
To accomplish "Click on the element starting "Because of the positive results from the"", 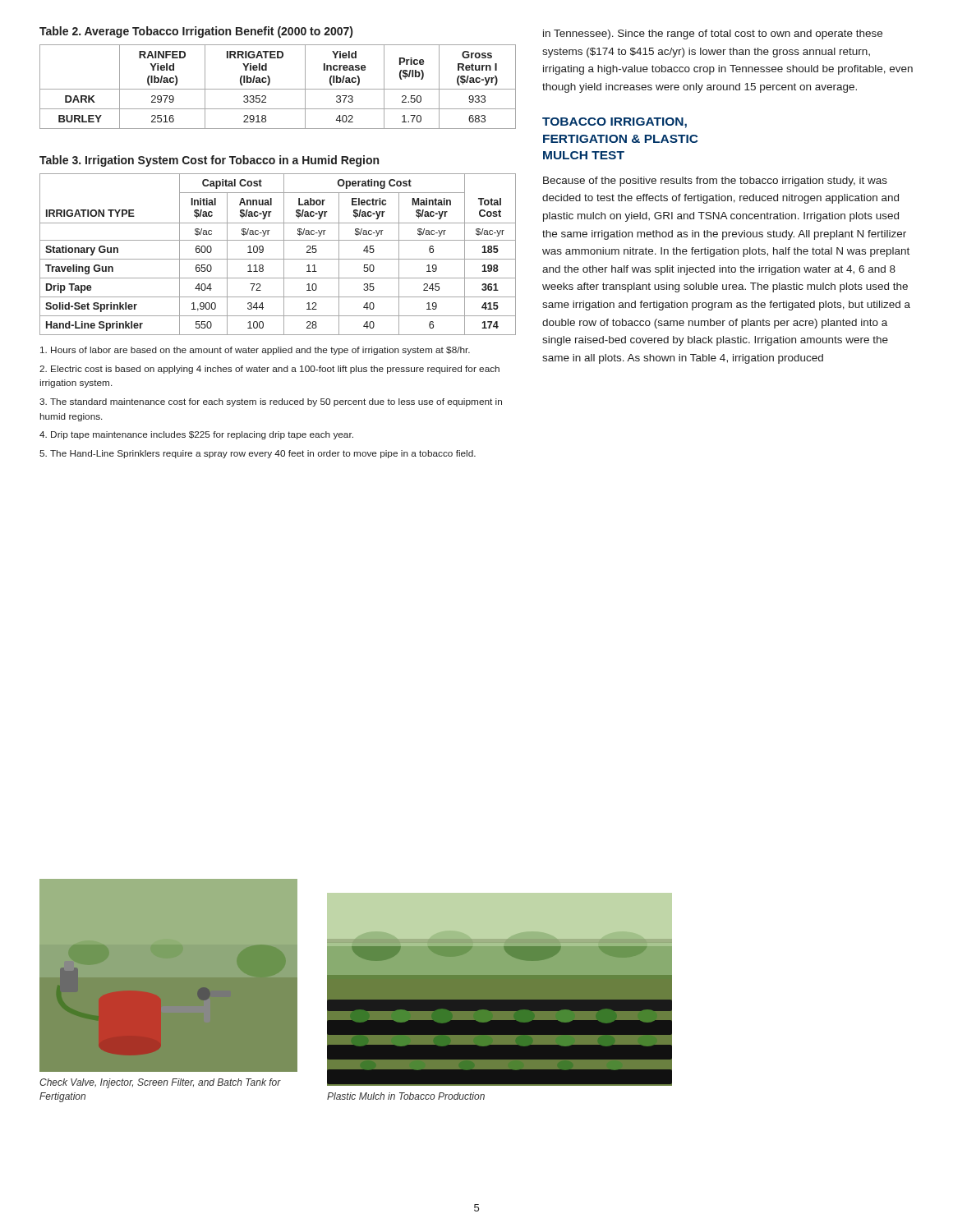I will click(x=726, y=269).
